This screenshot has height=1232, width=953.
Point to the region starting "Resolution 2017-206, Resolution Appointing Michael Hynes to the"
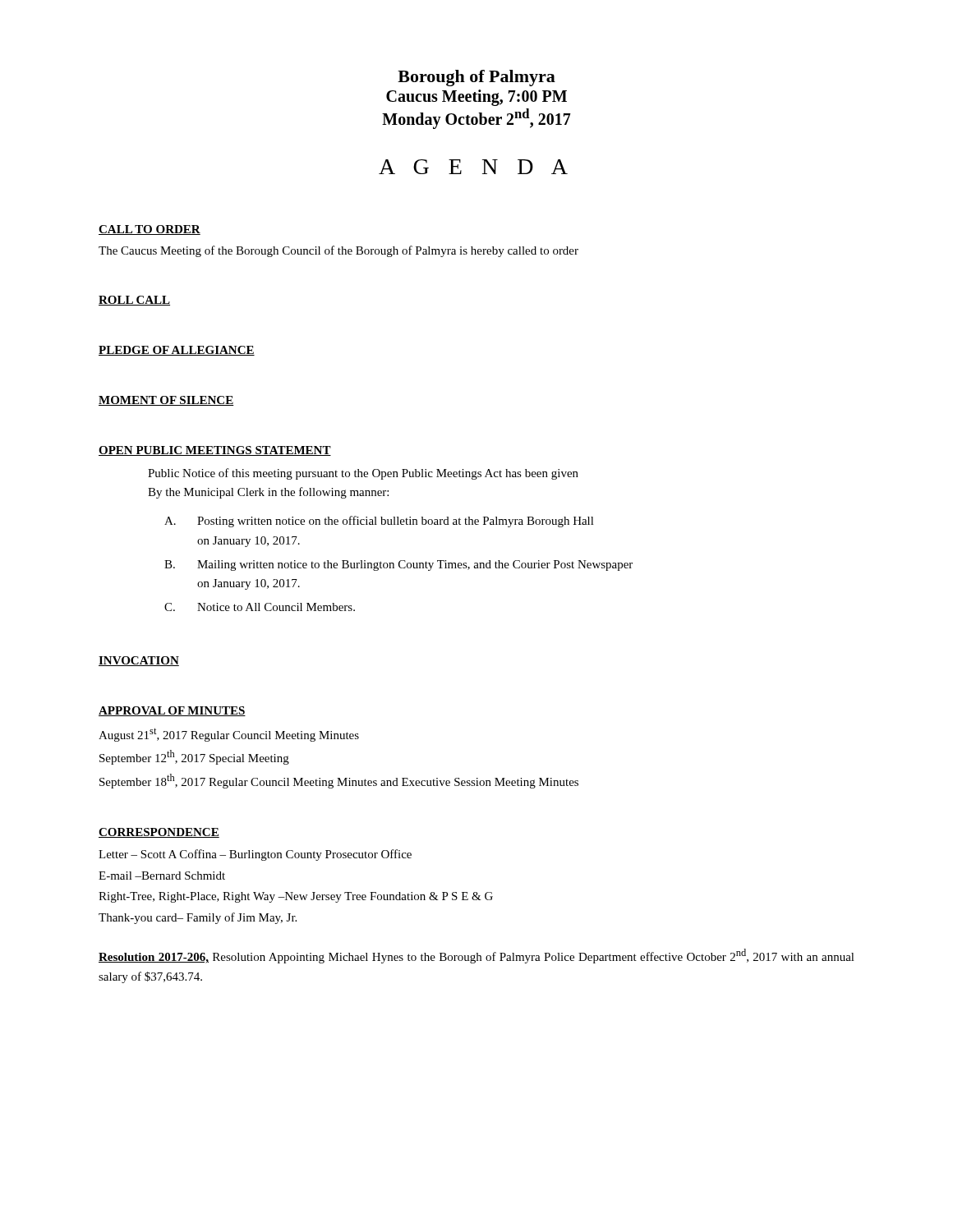476,965
